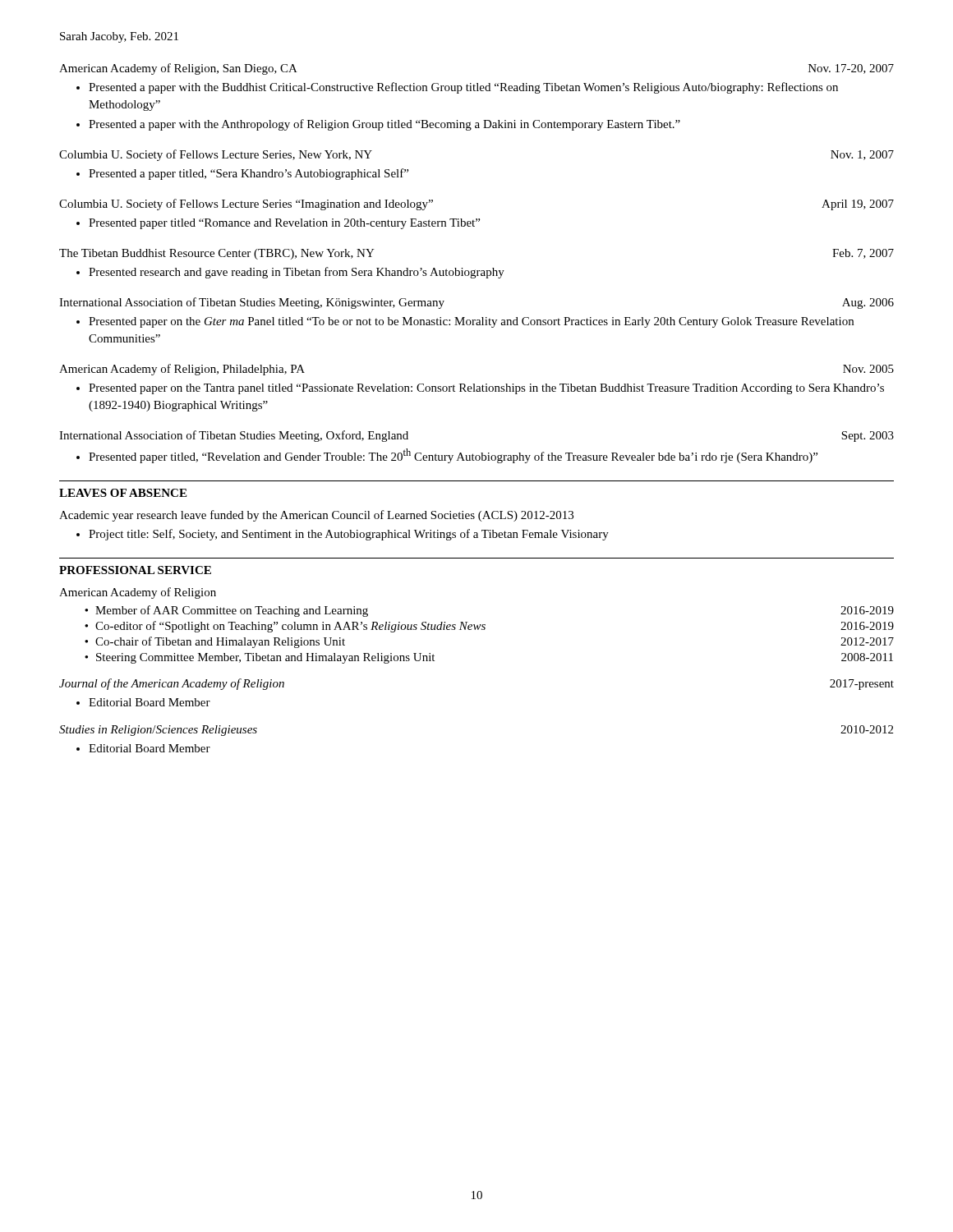The image size is (953, 1232).
Task: Locate the element starting "Columbia U. Society of Fellows Lecture Series “Imagination"
Action: pos(476,214)
